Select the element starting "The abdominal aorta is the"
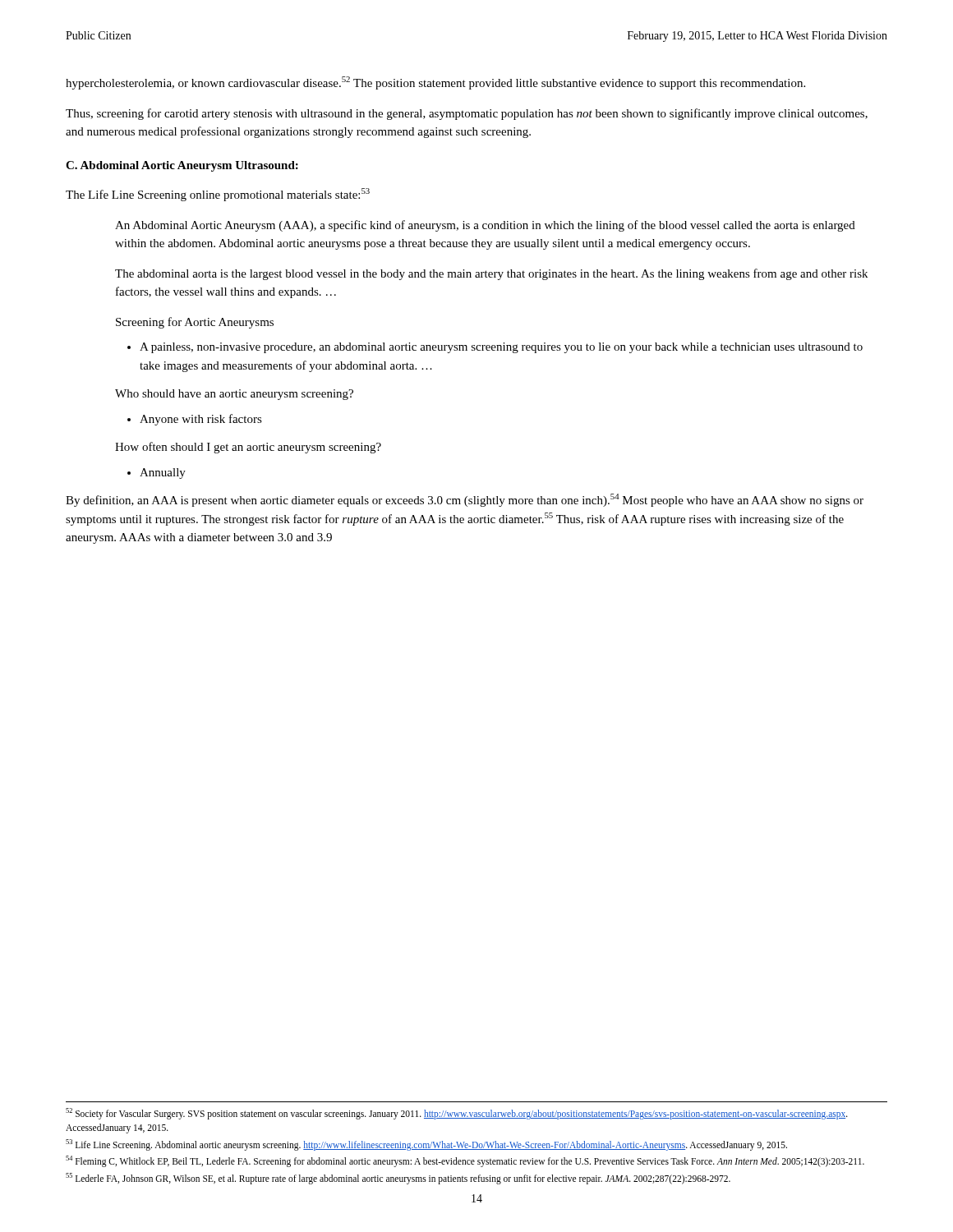 (x=493, y=282)
